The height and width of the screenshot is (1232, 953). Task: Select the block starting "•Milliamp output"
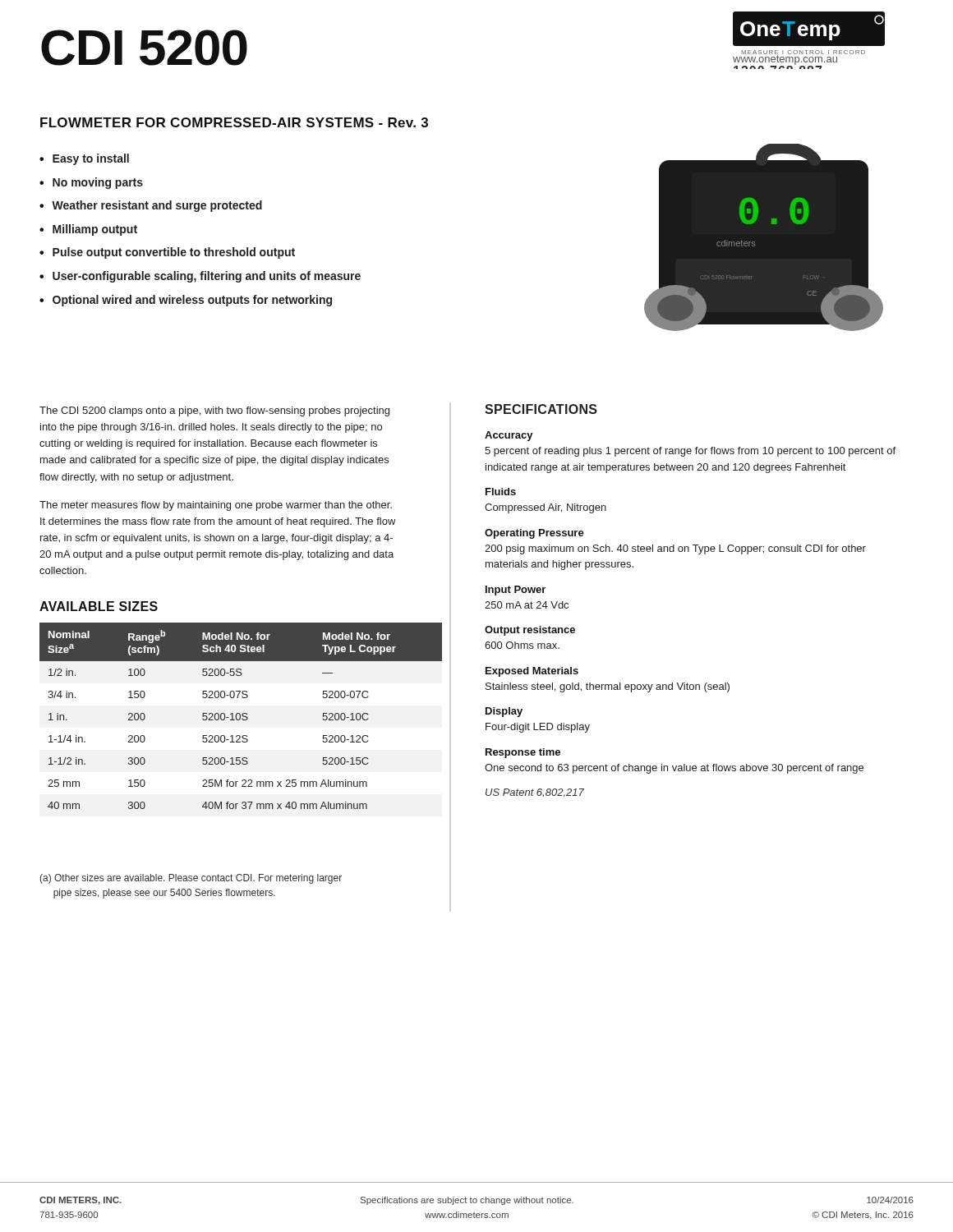[88, 230]
